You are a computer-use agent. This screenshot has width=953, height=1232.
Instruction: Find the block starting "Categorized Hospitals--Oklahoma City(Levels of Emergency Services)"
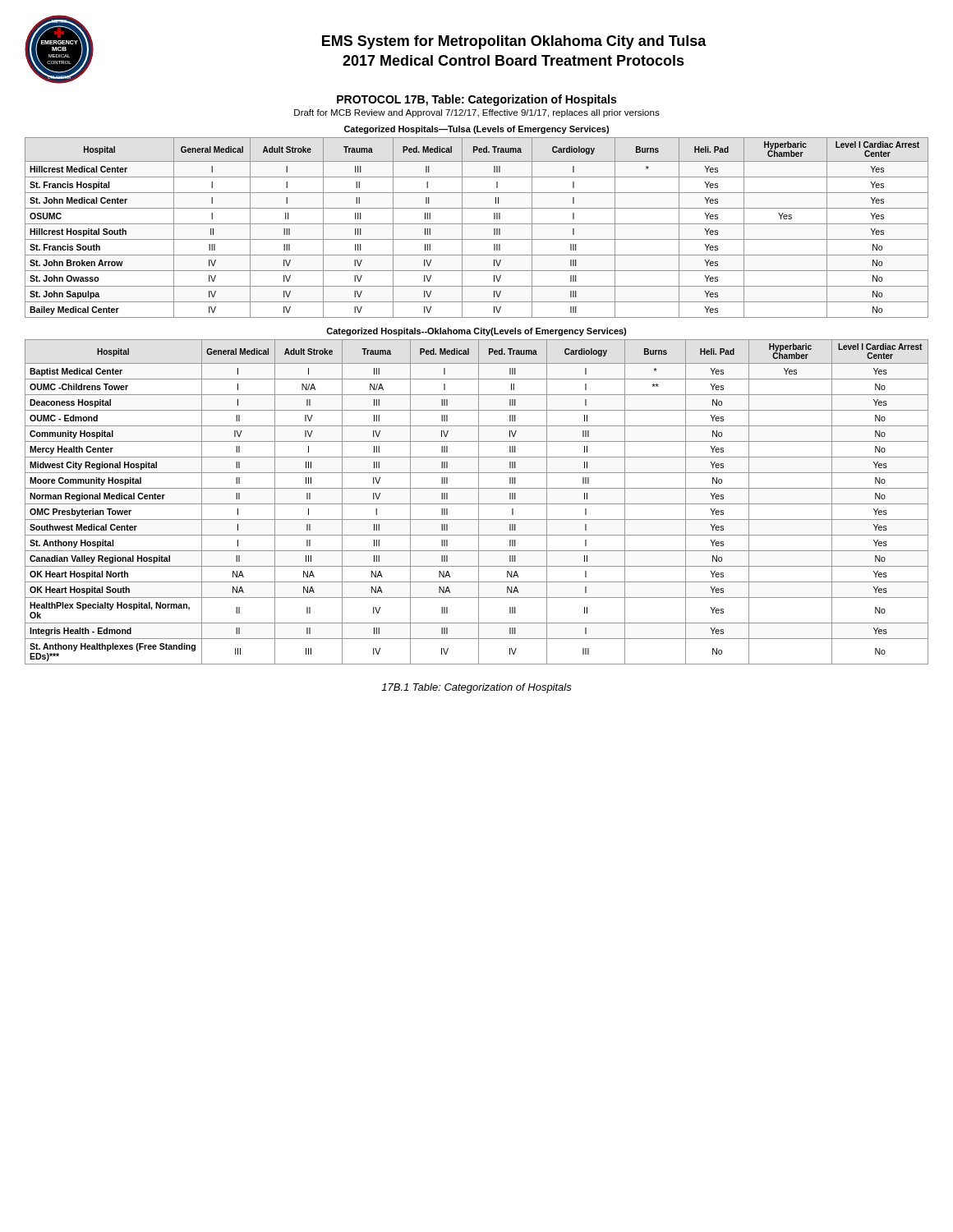[x=476, y=331]
